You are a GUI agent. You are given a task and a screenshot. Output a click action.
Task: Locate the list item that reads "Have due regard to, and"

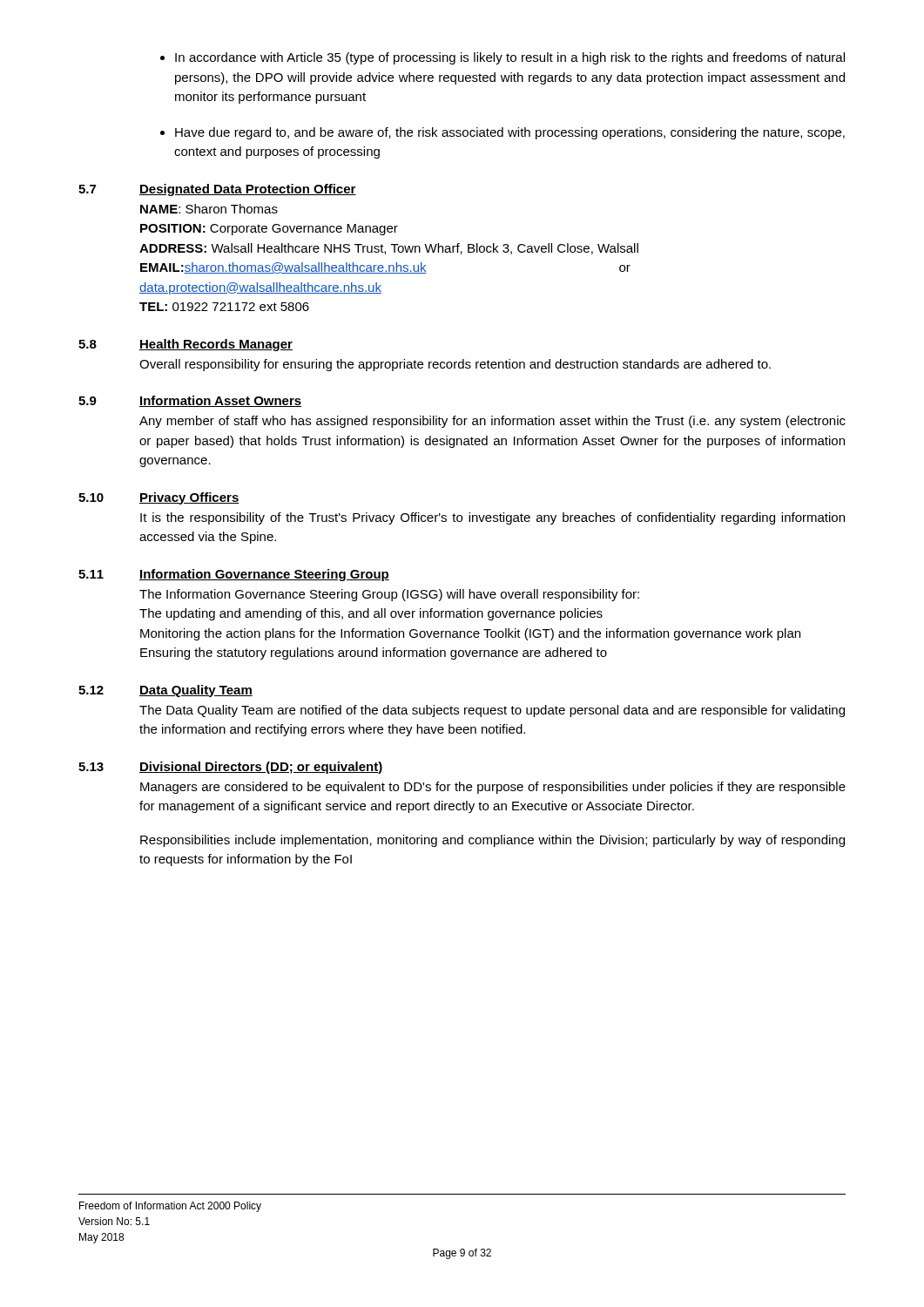510,141
